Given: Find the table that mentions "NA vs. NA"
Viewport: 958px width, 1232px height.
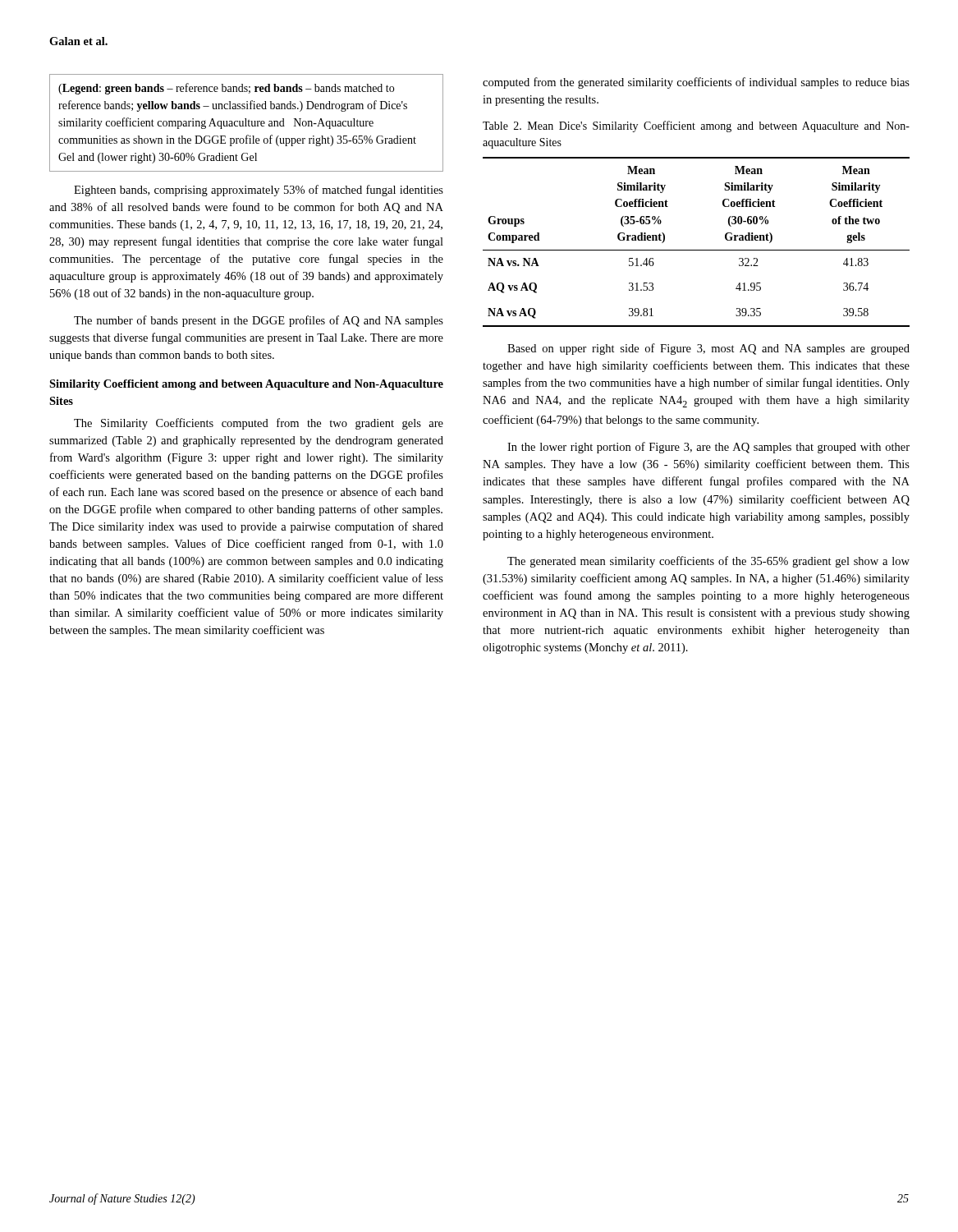Looking at the screenshot, I should [696, 242].
